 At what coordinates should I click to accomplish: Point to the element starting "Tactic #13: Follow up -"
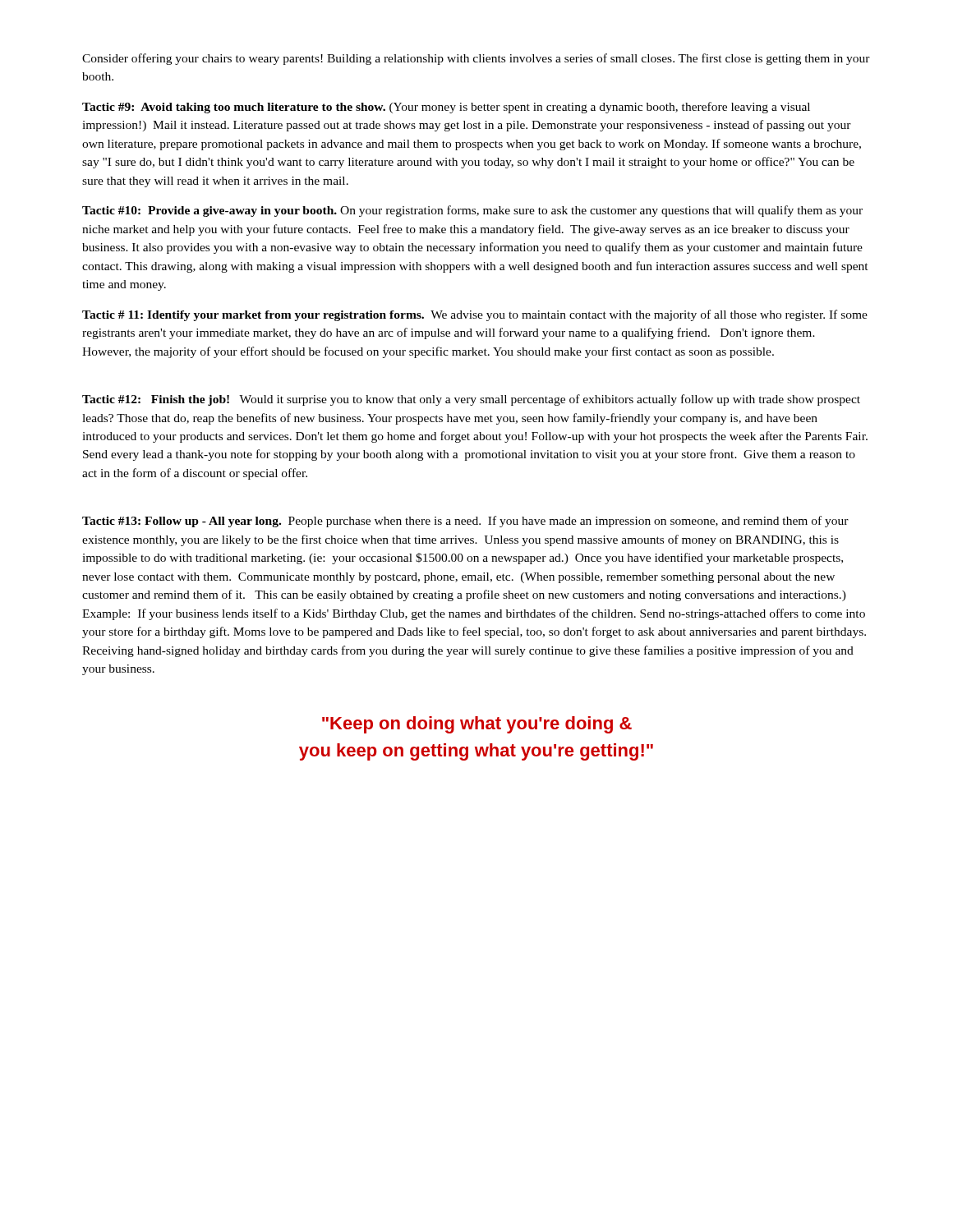point(474,594)
